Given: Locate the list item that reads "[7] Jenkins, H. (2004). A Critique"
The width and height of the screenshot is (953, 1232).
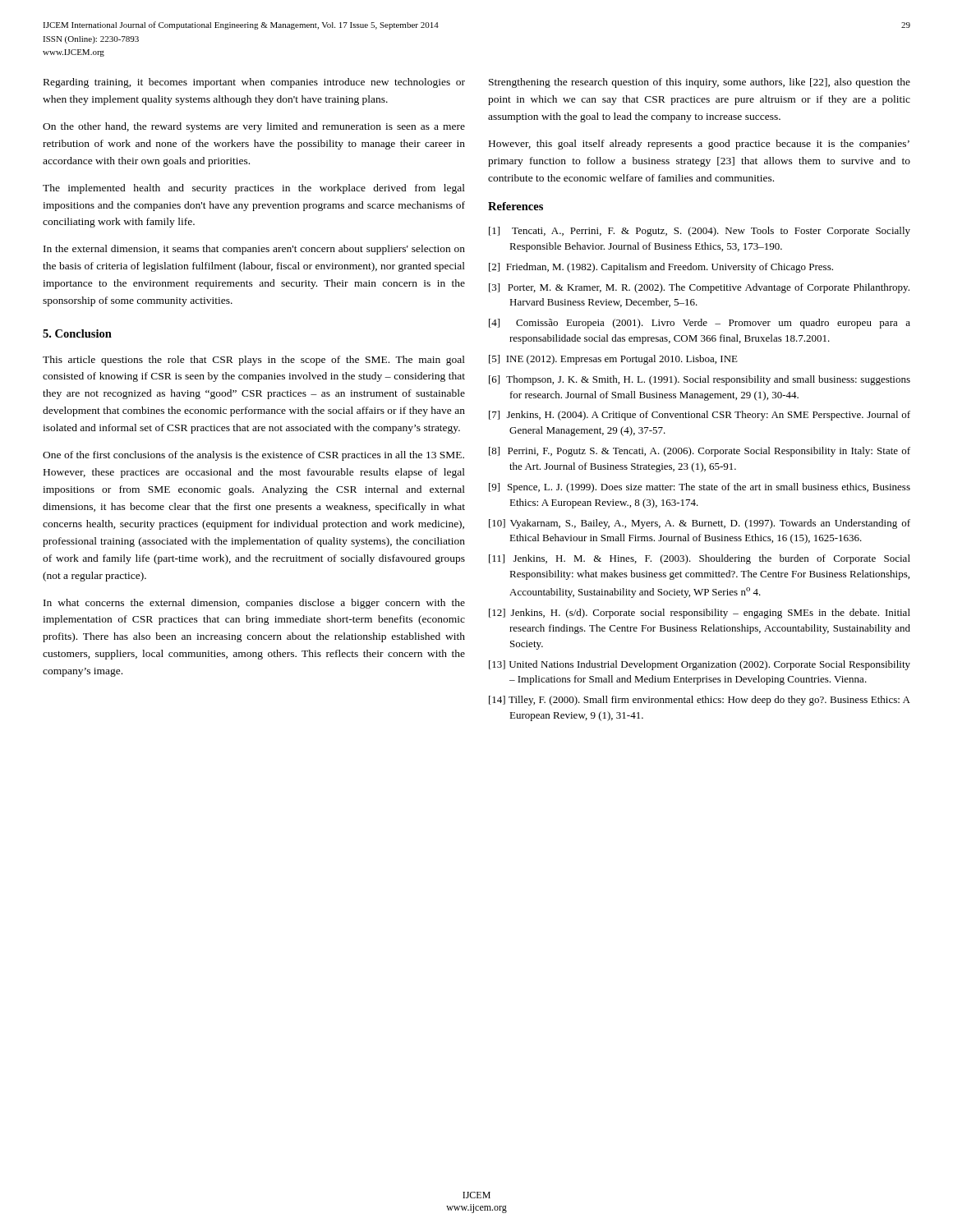Looking at the screenshot, I should [699, 422].
